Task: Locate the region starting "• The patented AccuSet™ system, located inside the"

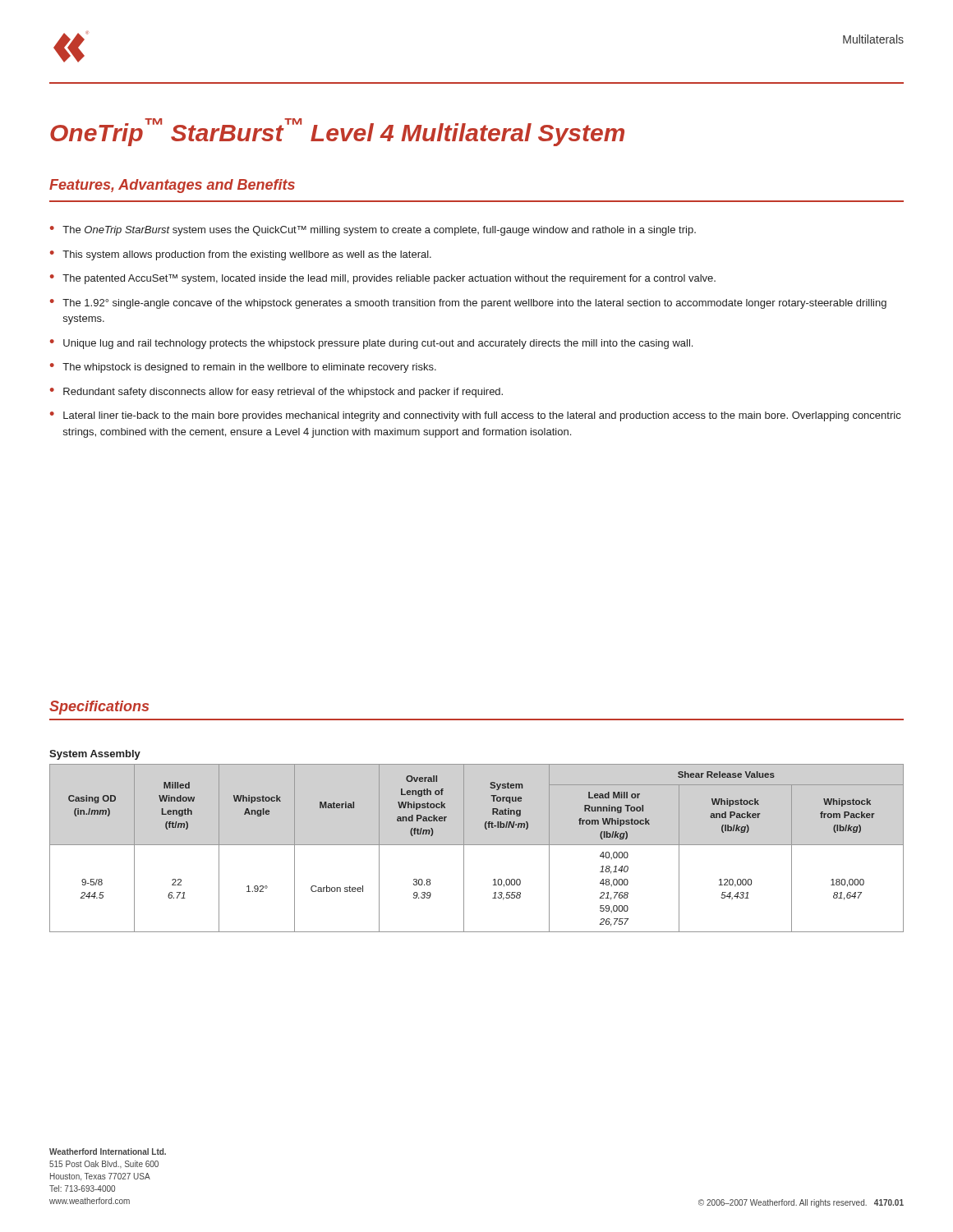Action: tap(383, 278)
